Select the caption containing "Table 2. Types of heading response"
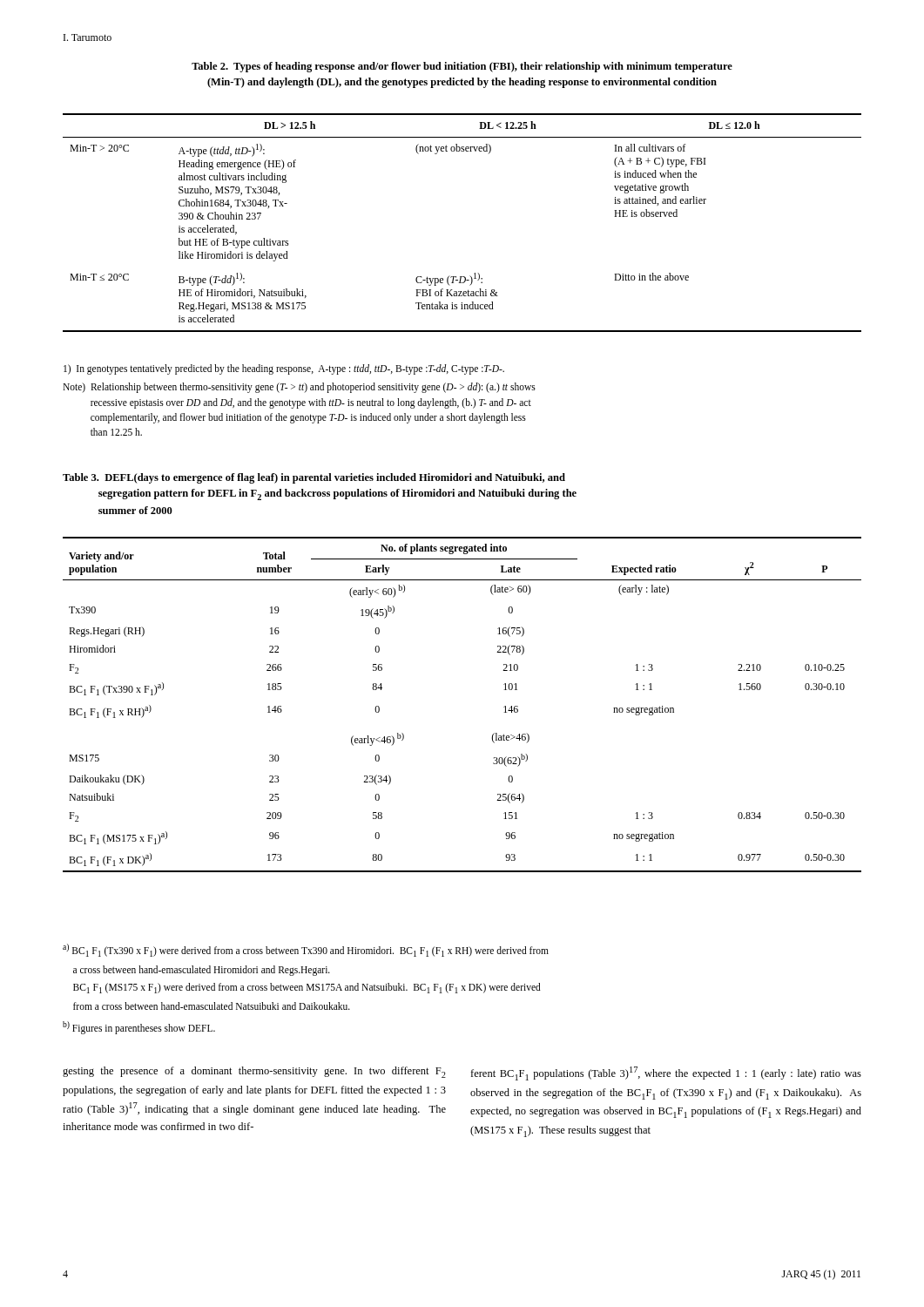 click(462, 74)
